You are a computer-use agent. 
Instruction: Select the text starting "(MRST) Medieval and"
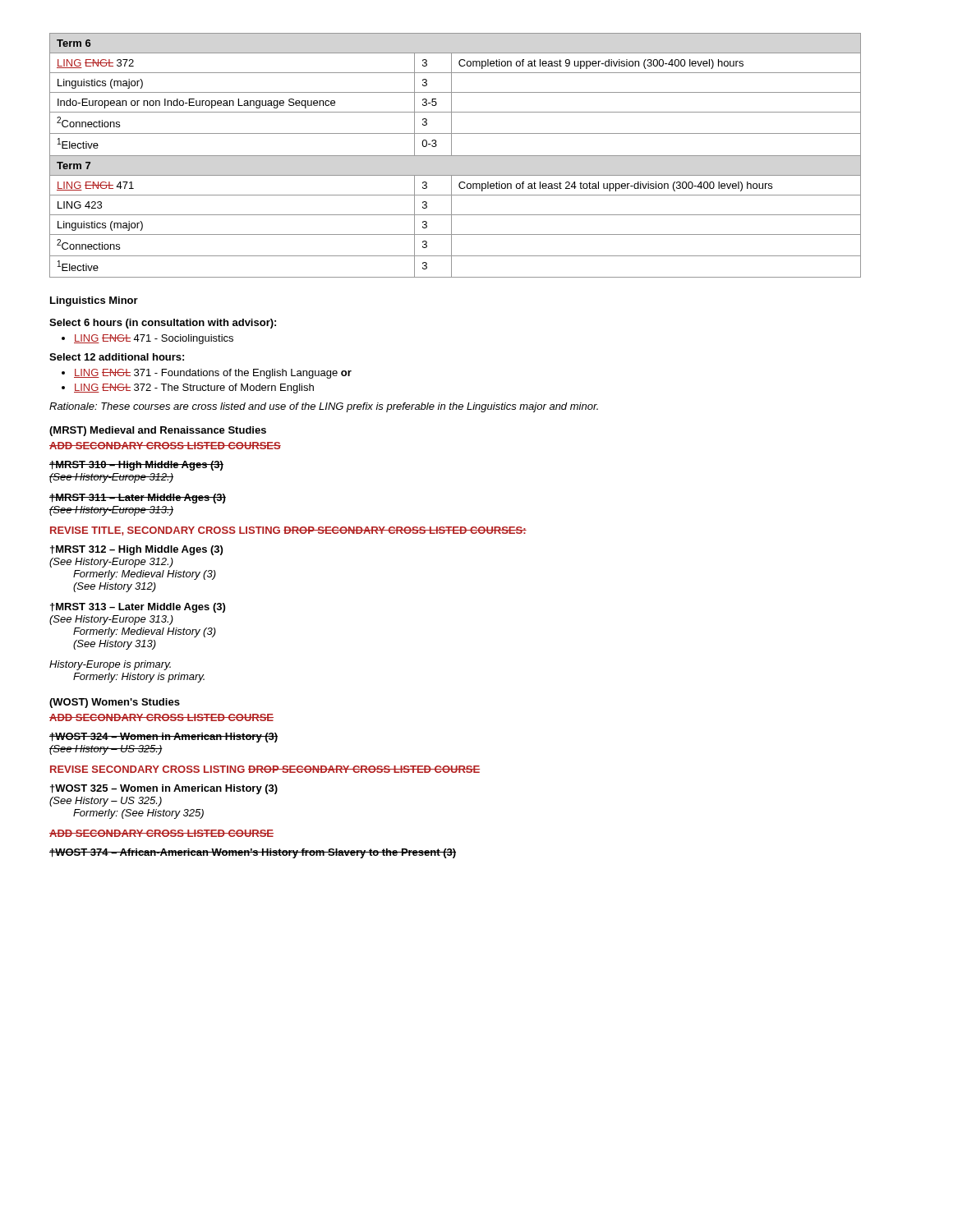[x=158, y=430]
